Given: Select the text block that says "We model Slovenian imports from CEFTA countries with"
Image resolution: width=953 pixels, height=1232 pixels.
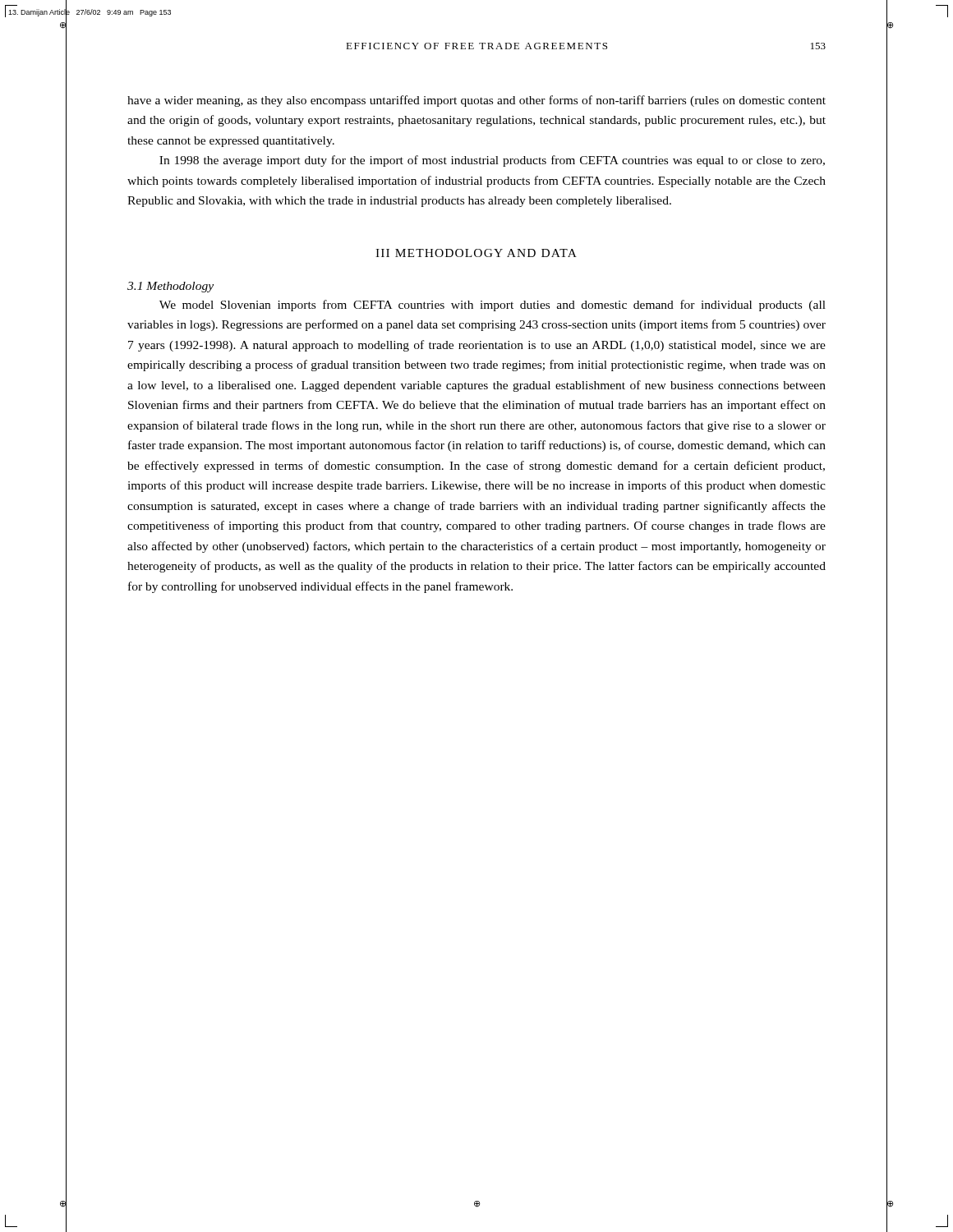Looking at the screenshot, I should (476, 445).
